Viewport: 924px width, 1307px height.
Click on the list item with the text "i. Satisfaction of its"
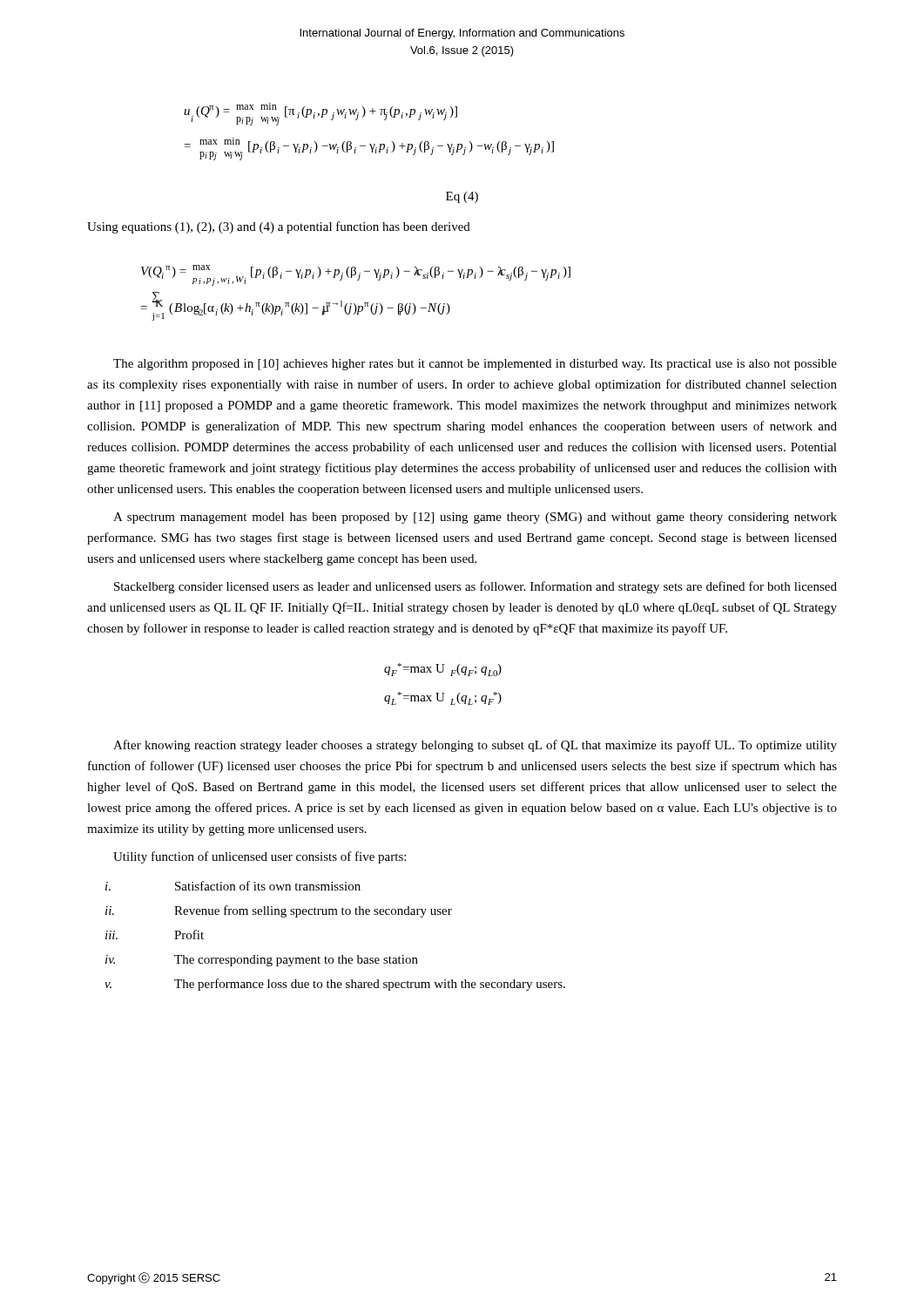(x=233, y=886)
